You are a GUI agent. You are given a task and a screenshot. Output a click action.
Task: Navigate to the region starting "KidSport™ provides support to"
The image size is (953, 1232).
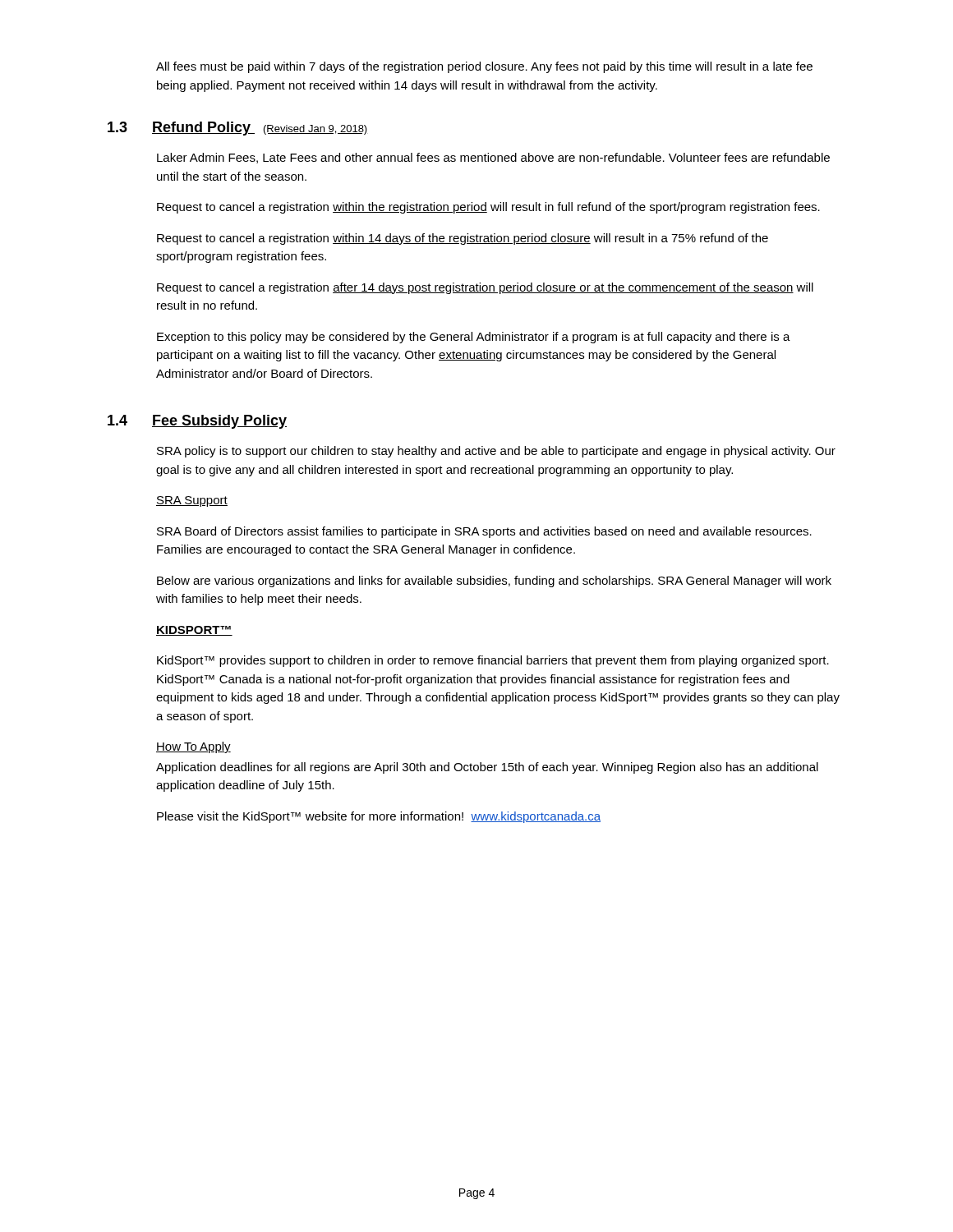pyautogui.click(x=501, y=688)
